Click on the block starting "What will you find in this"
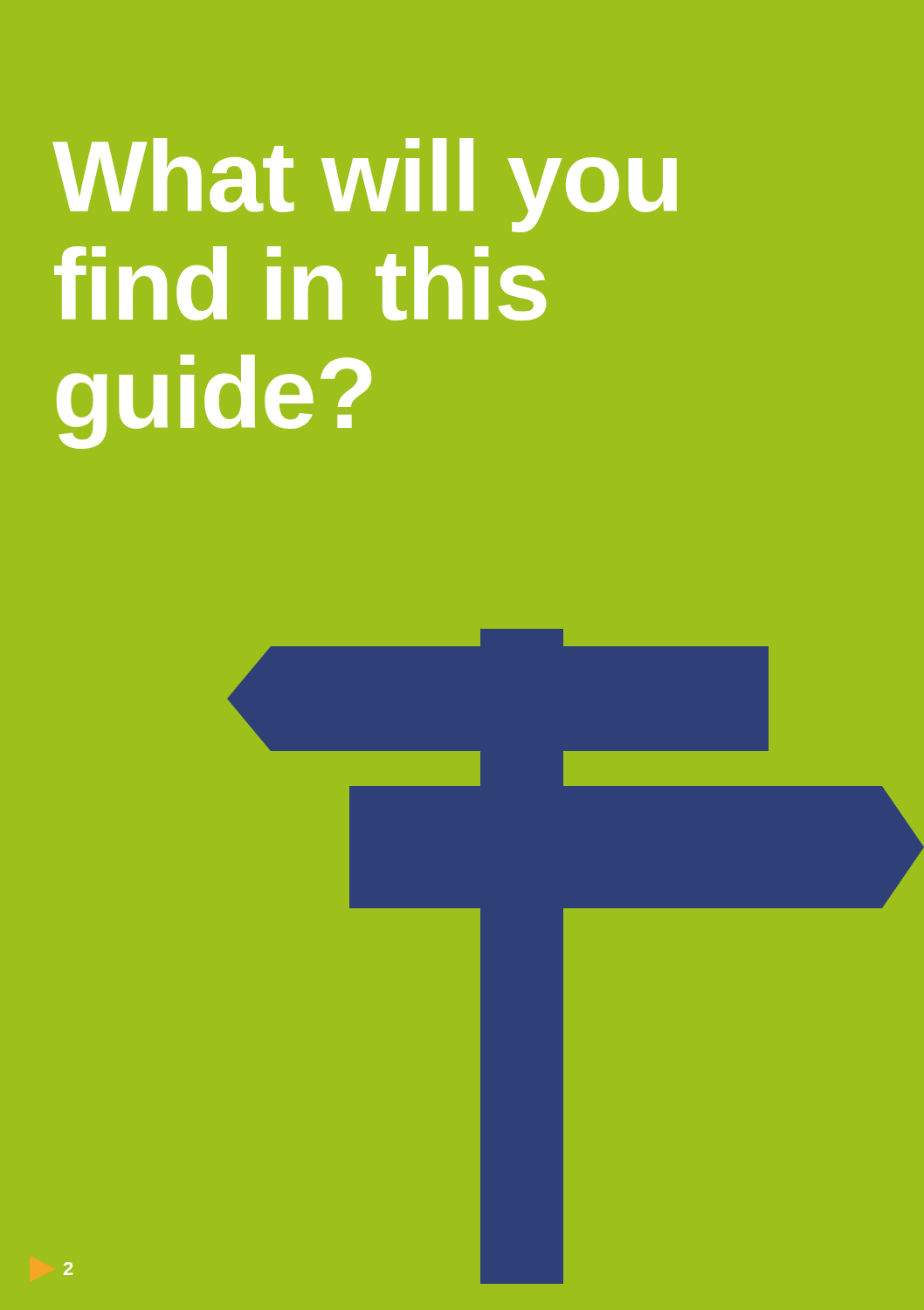Viewport: 924px width, 1310px height. coord(368,285)
